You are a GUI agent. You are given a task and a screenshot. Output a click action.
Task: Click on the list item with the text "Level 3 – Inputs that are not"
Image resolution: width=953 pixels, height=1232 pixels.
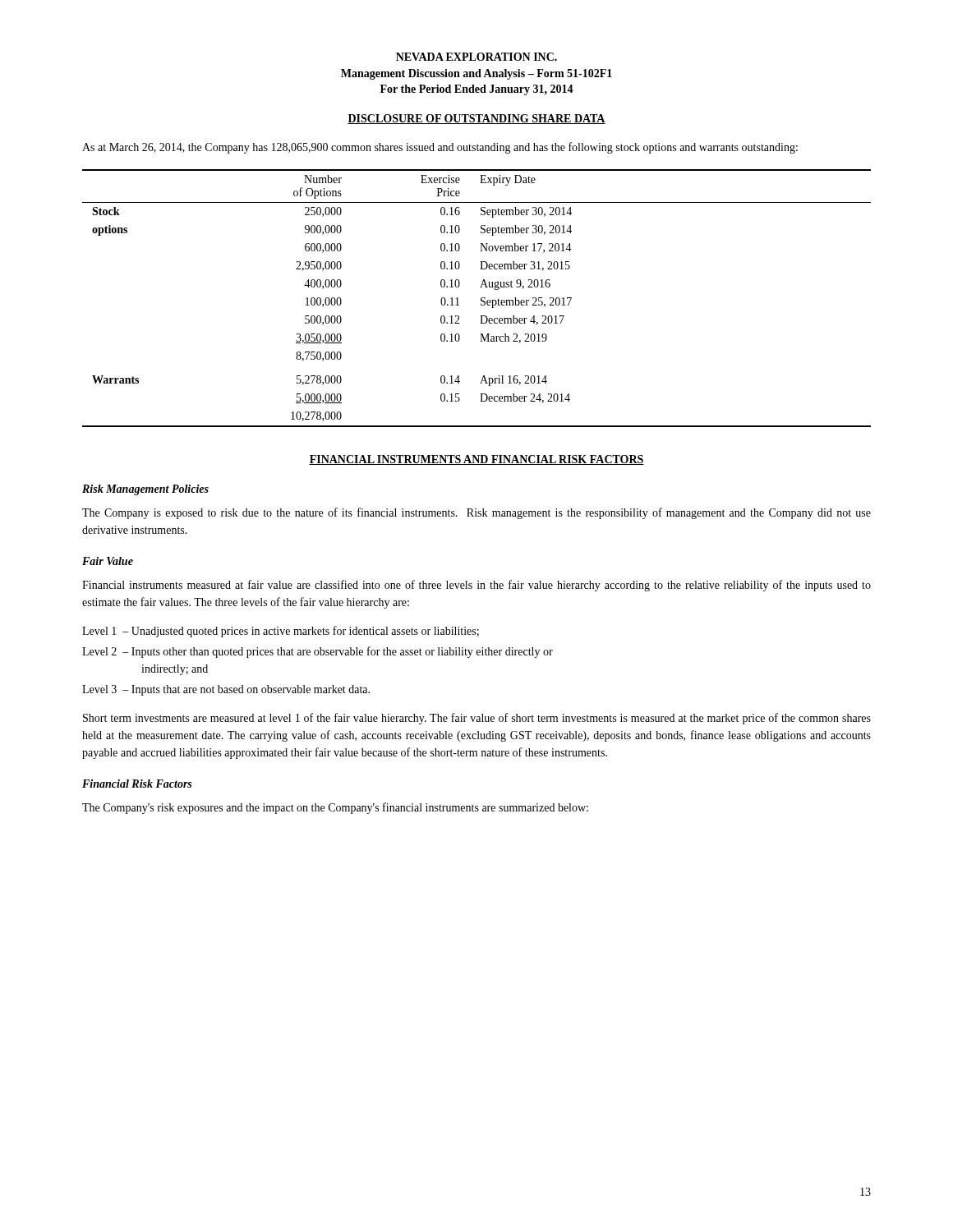pyautogui.click(x=226, y=689)
